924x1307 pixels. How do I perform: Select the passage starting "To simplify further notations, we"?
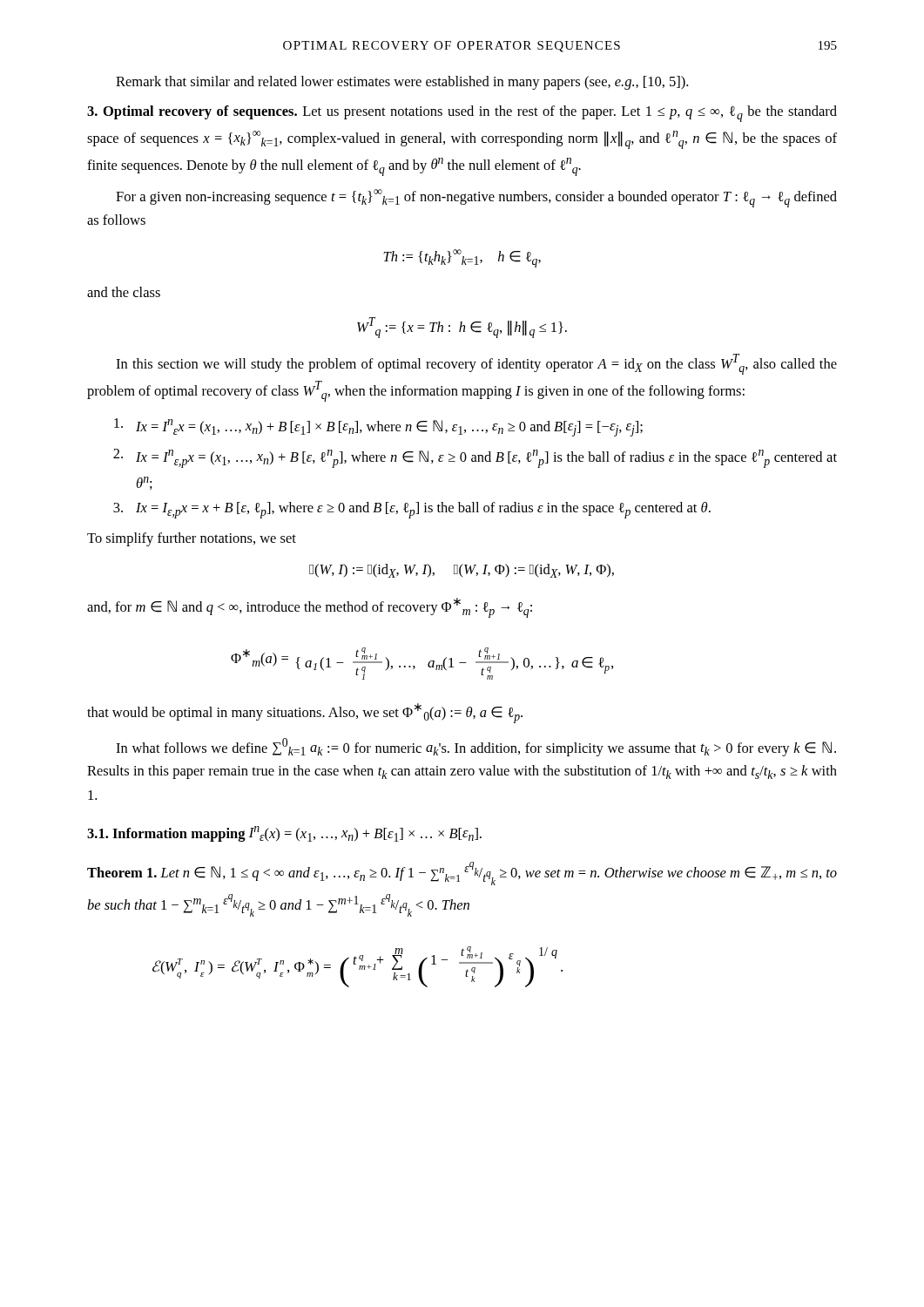(192, 539)
